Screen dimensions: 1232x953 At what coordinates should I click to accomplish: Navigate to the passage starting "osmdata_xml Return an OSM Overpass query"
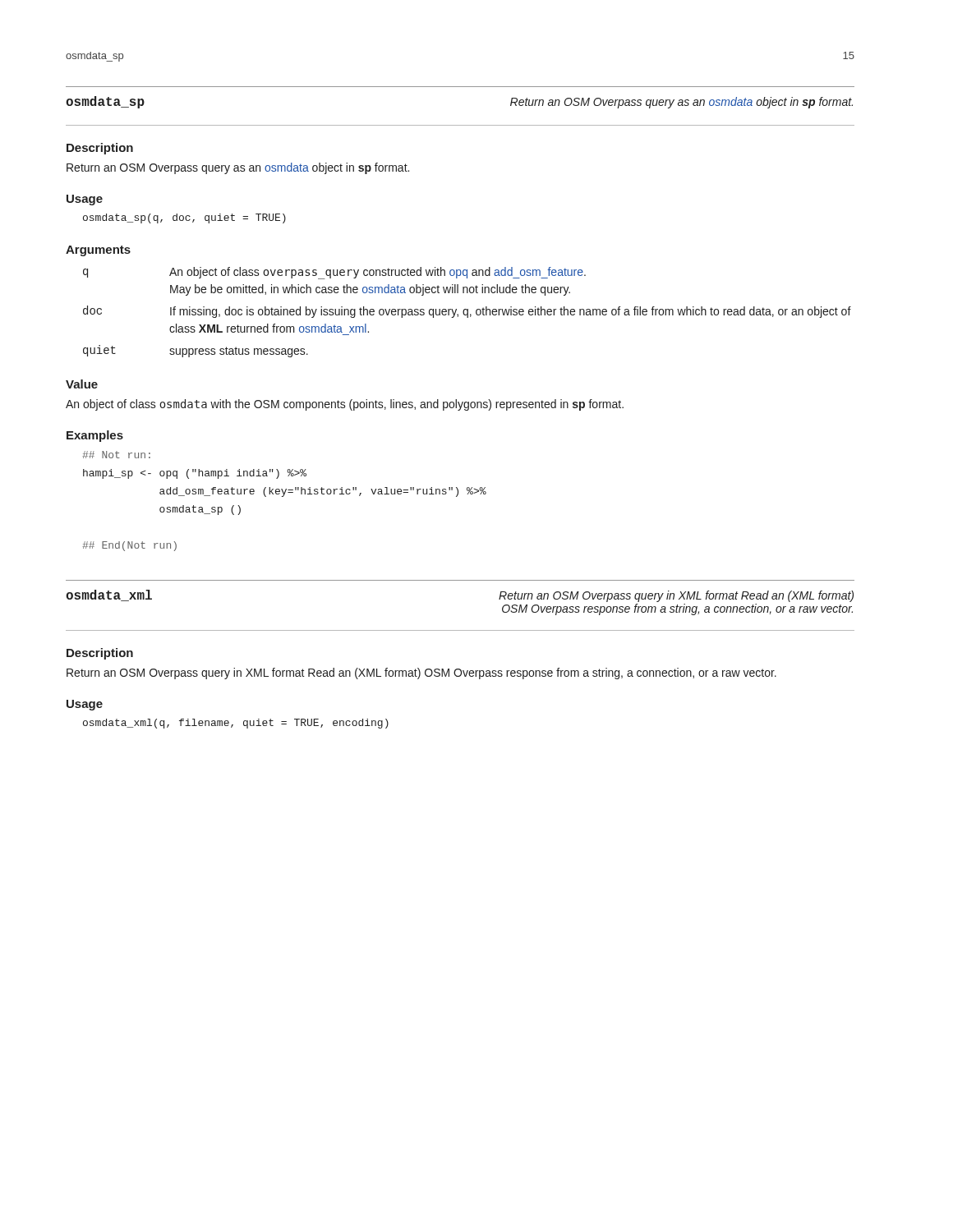click(x=109, y=596)
